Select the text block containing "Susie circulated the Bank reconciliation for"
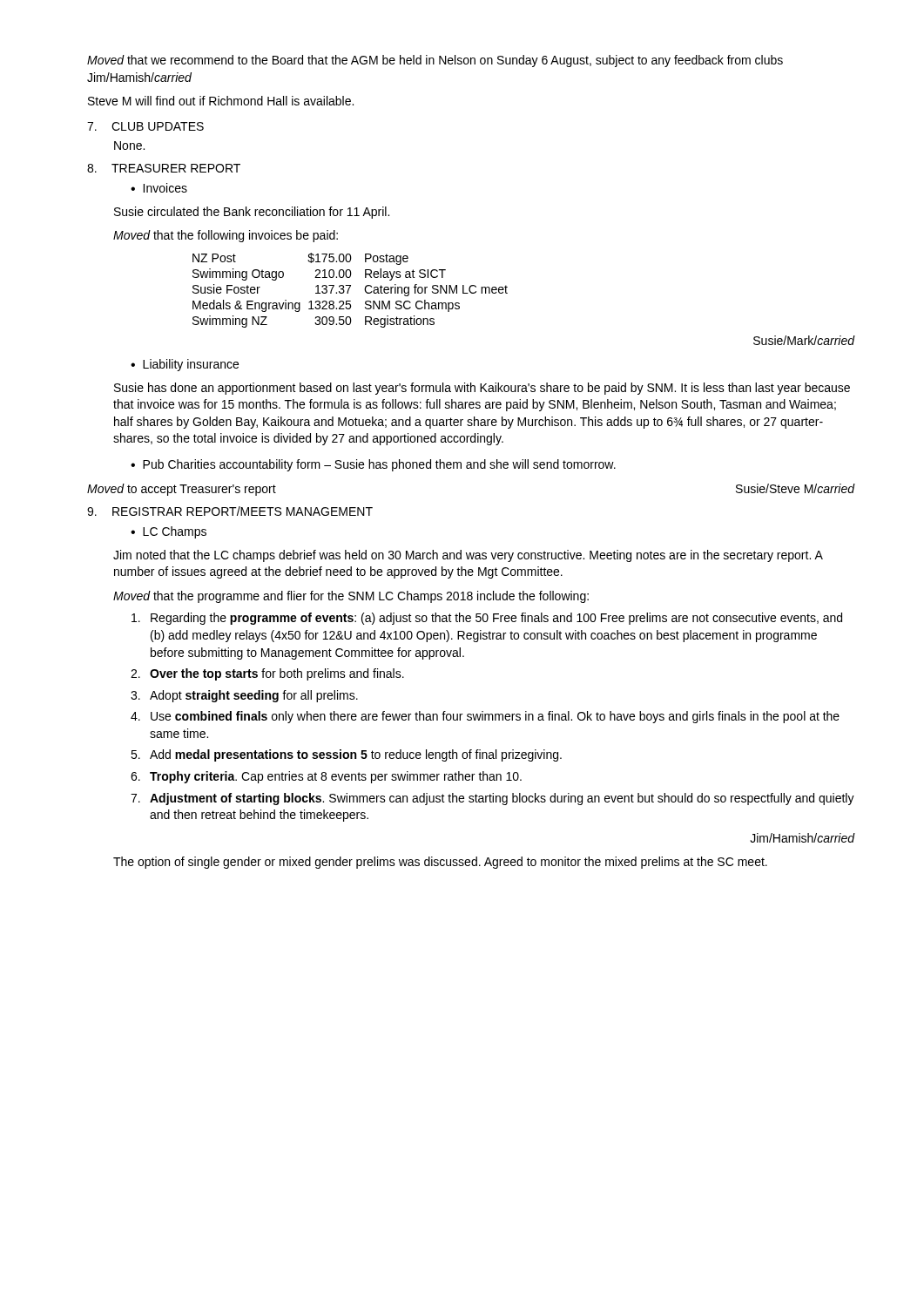924x1307 pixels. click(252, 211)
